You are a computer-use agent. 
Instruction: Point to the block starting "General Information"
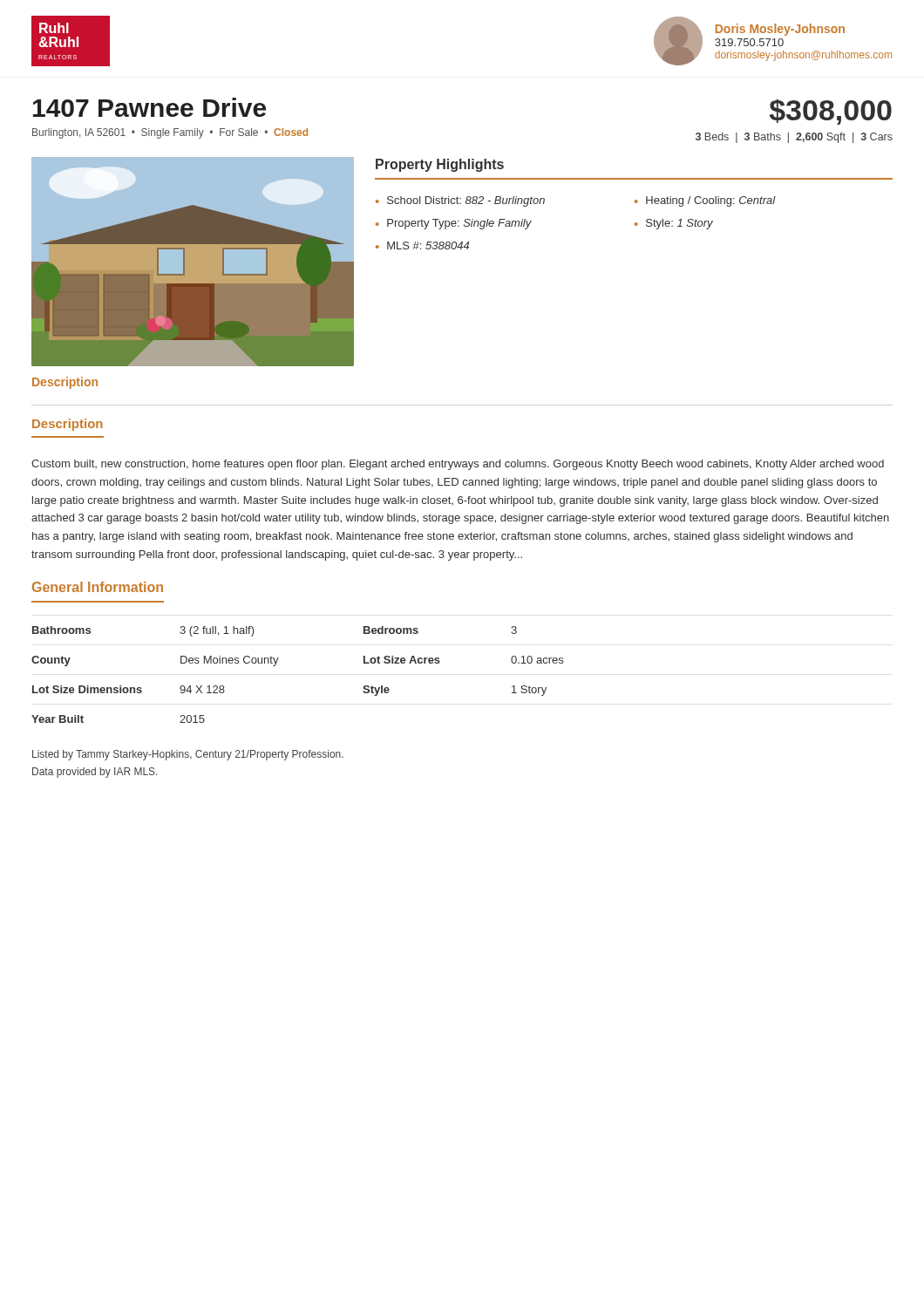[x=98, y=587]
